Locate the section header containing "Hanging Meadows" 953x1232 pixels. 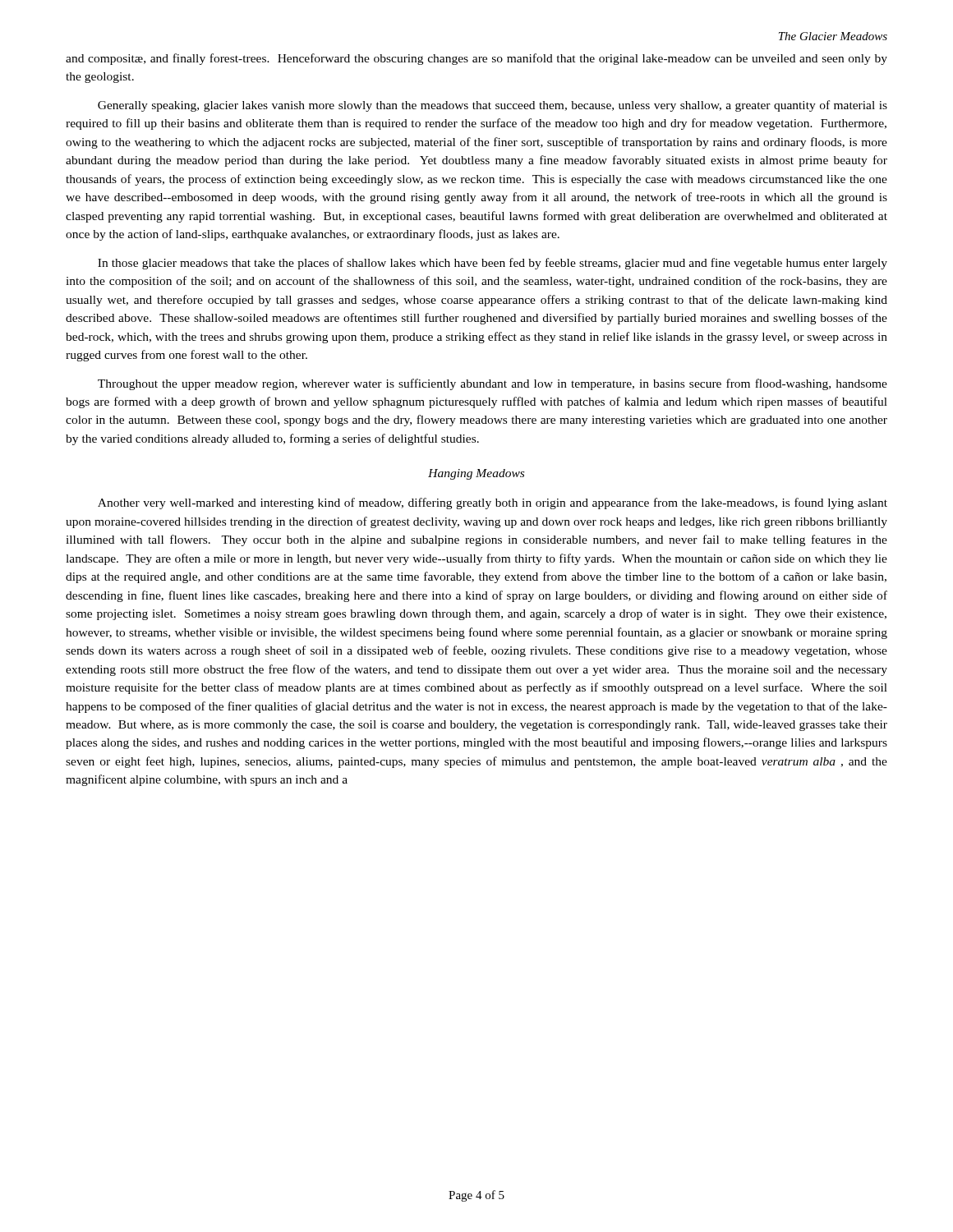(x=476, y=473)
